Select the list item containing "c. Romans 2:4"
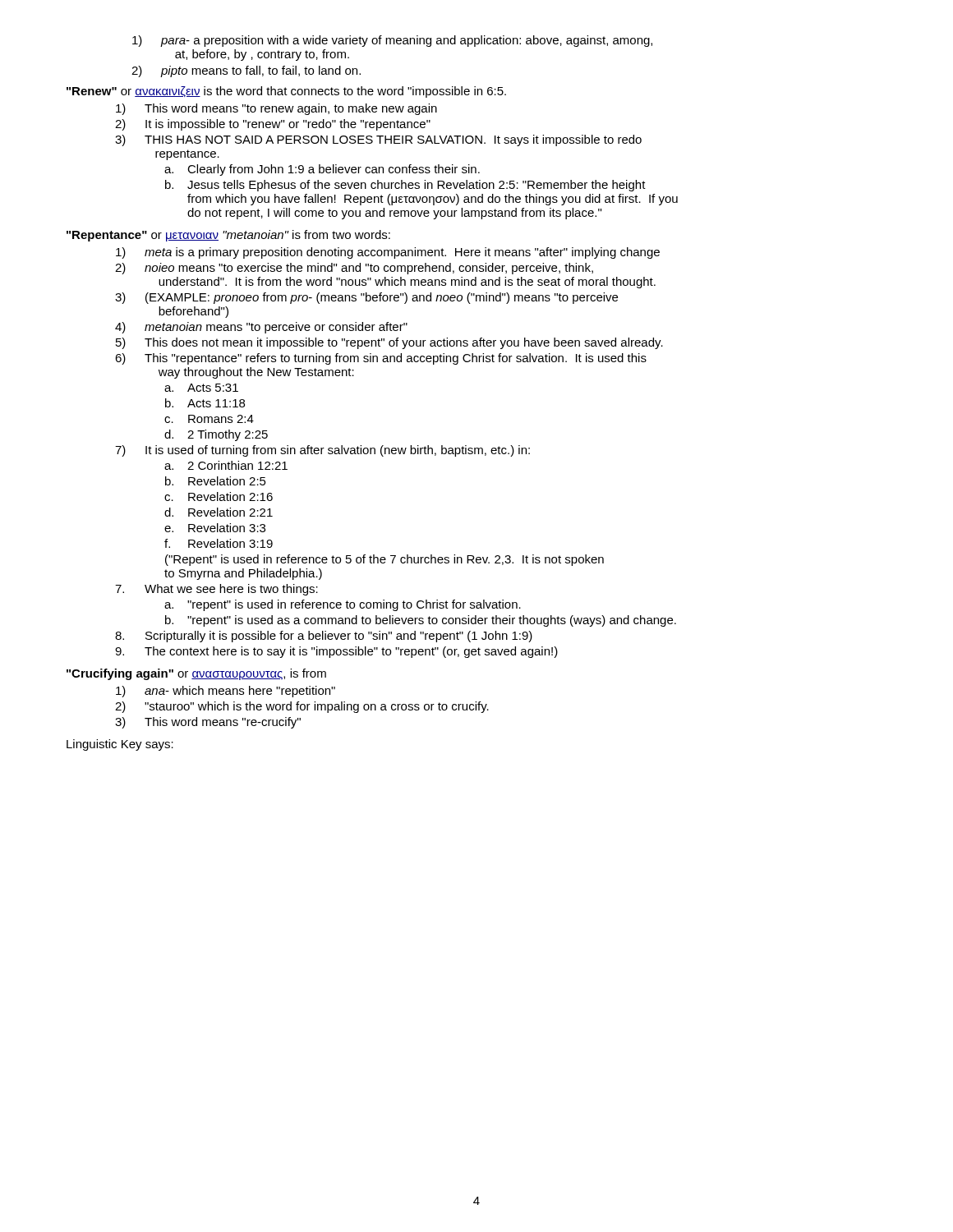The width and height of the screenshot is (953, 1232). [209, 418]
